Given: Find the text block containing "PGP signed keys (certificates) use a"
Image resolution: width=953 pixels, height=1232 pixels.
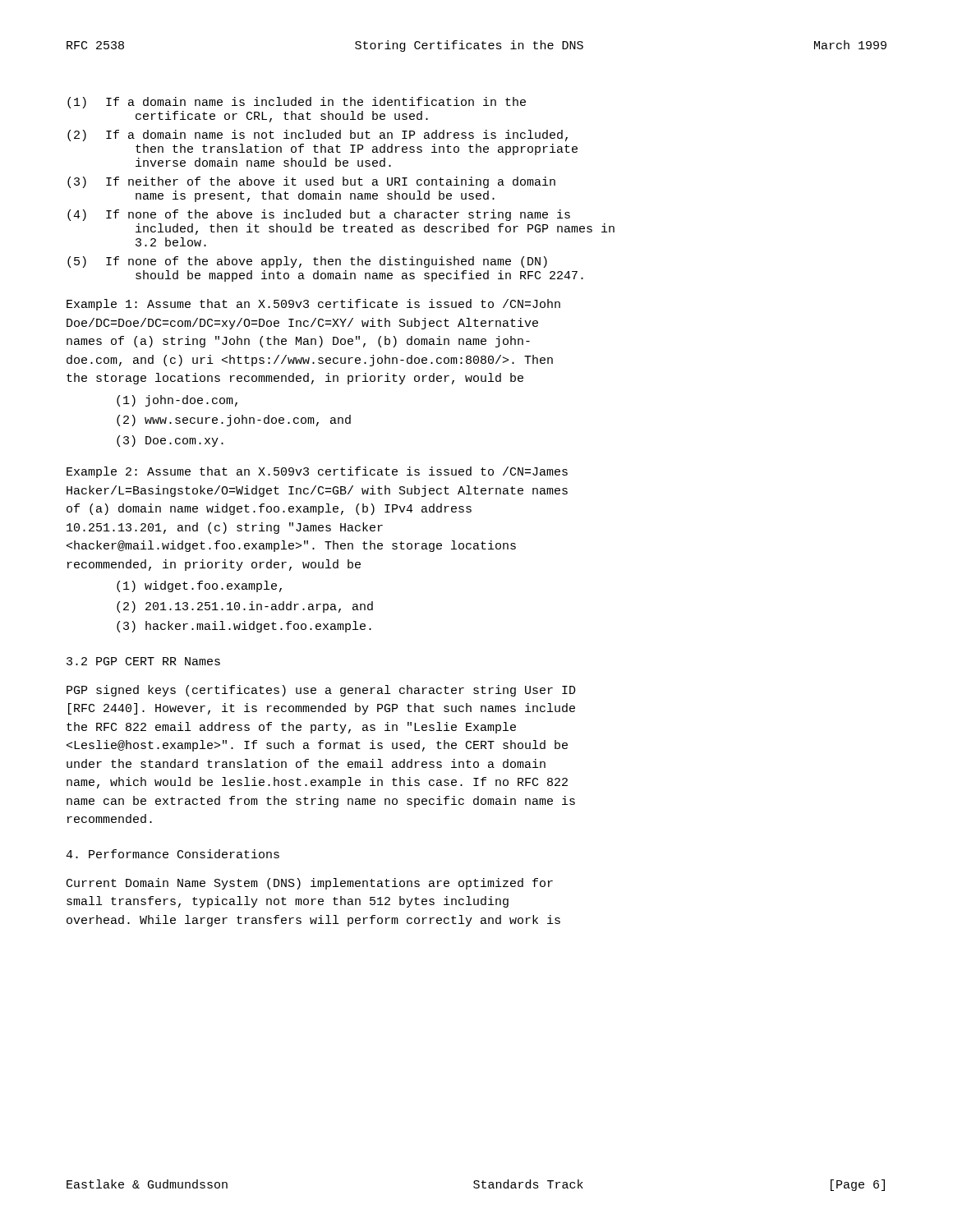Looking at the screenshot, I should click(x=321, y=755).
